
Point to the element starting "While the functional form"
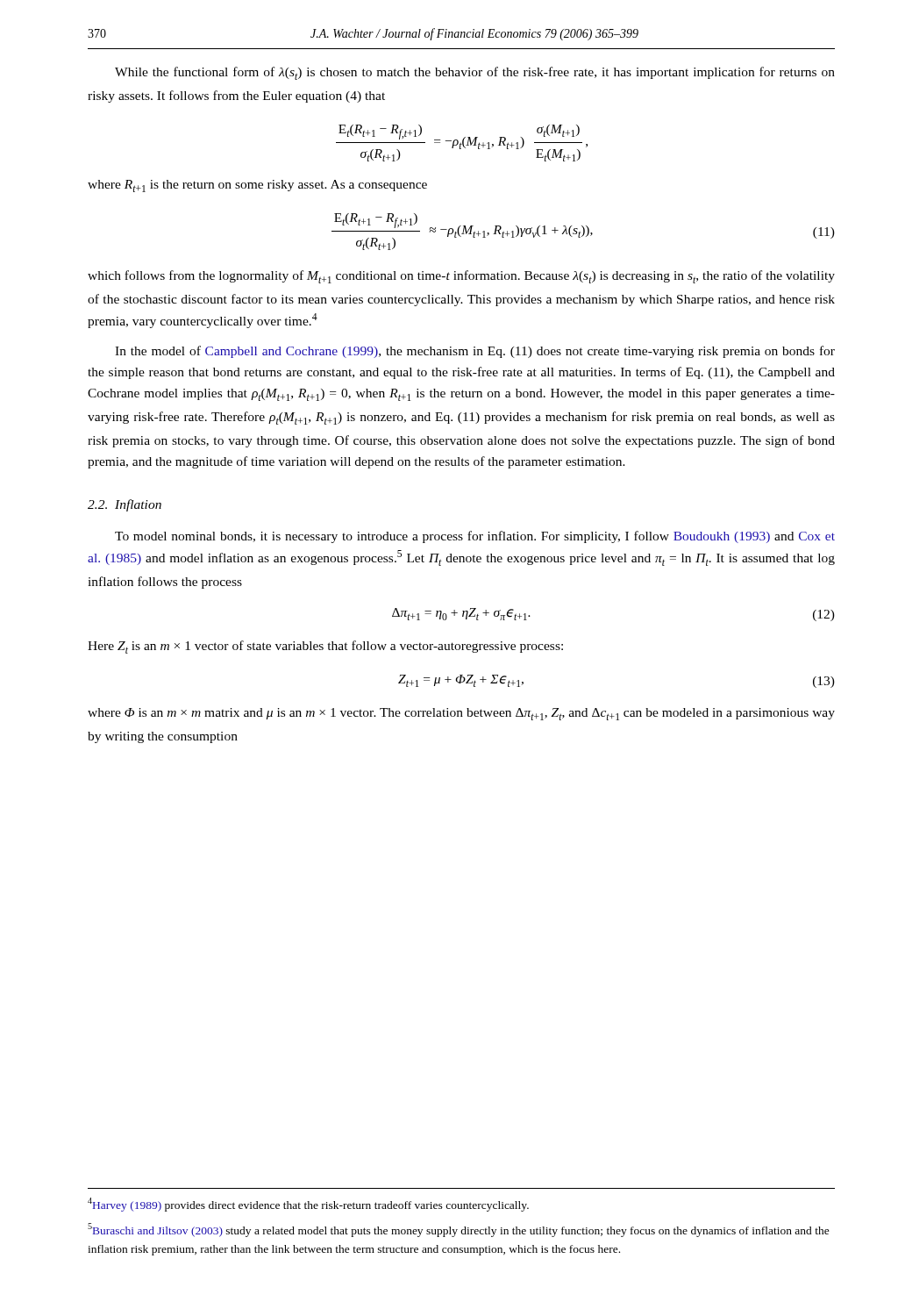(461, 84)
